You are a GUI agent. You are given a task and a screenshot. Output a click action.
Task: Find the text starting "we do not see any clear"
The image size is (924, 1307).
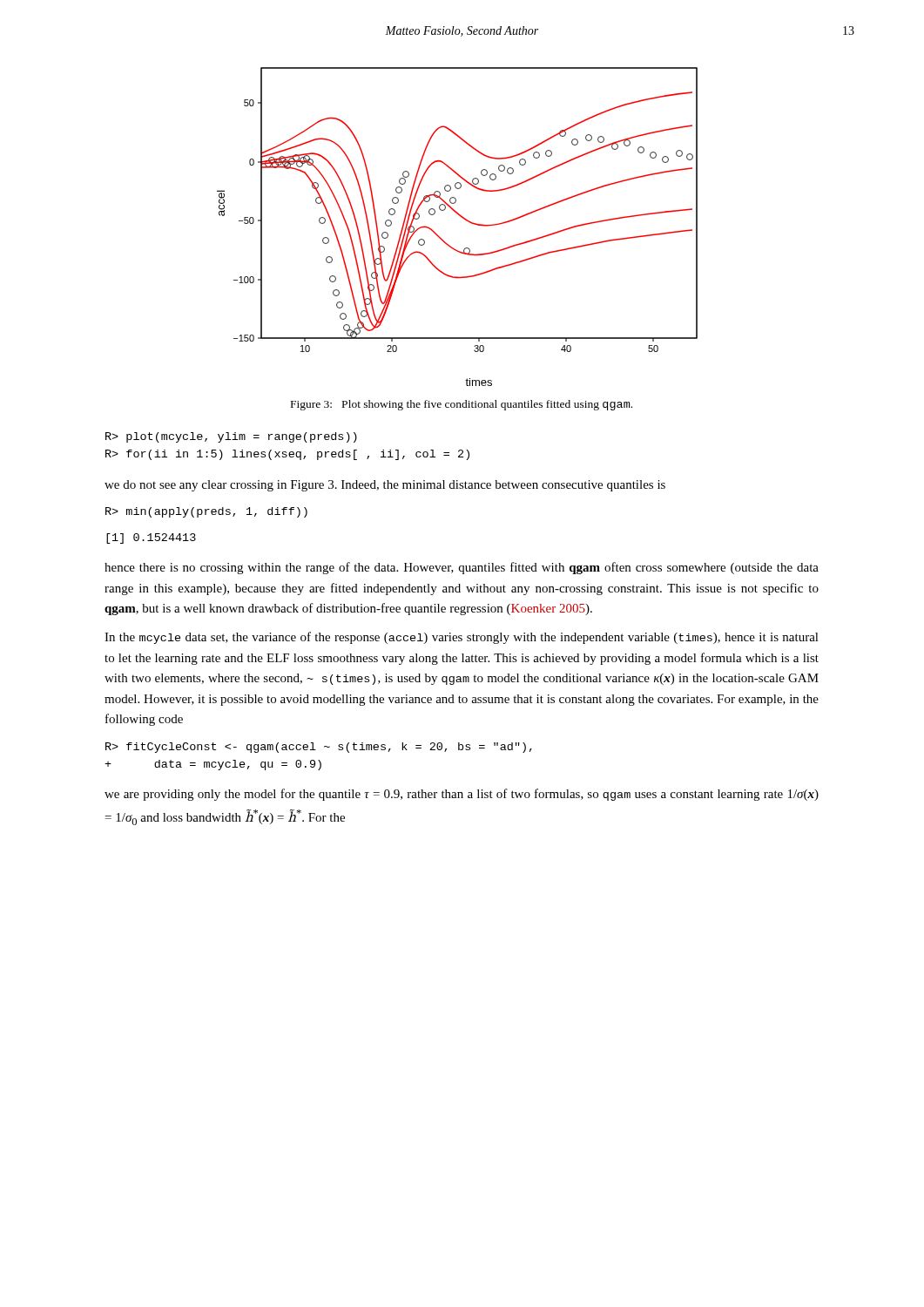pyautogui.click(x=385, y=484)
